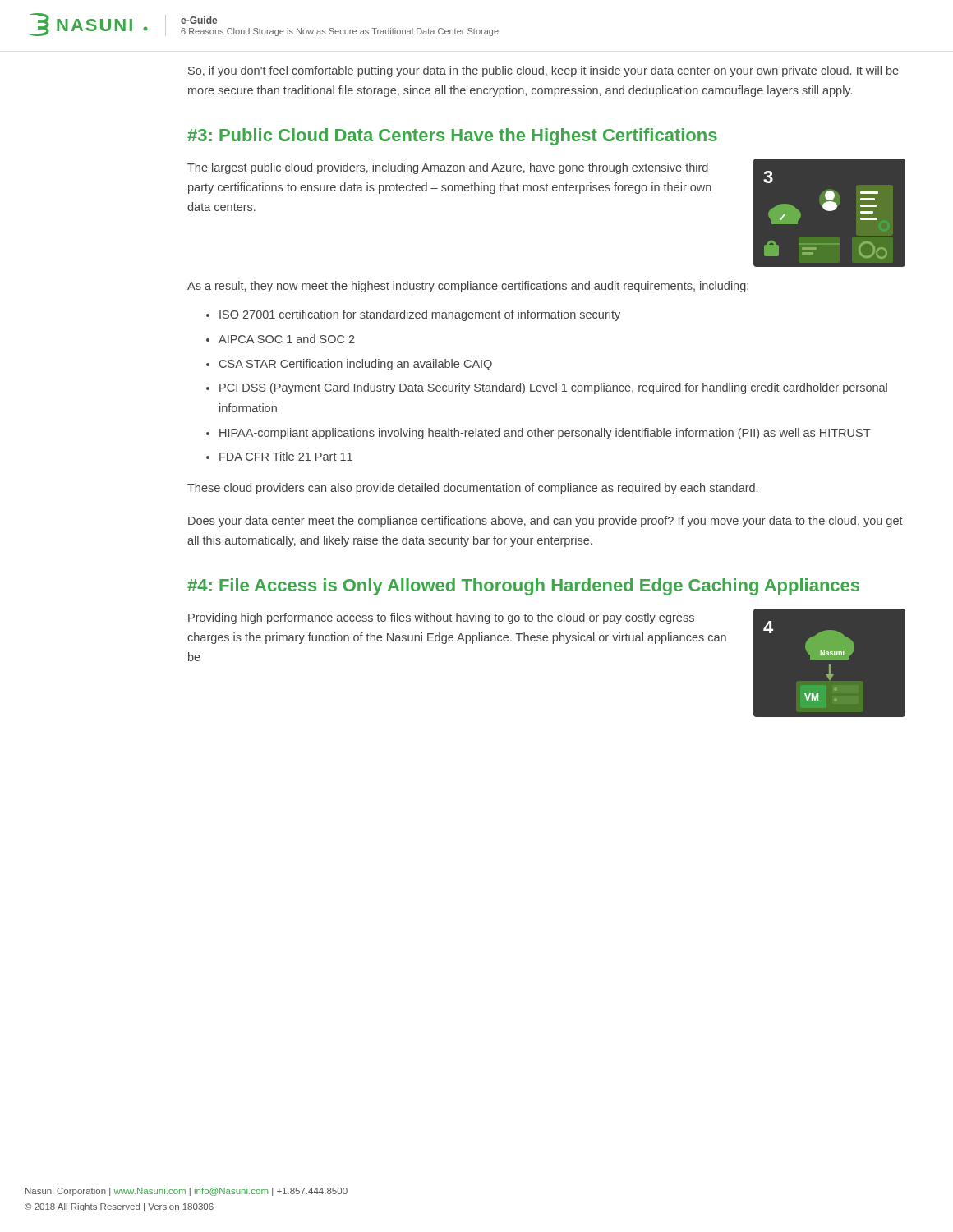Select the list item that says "HIPAA-compliant applications involving health-related and other personally identifiable"

544,432
